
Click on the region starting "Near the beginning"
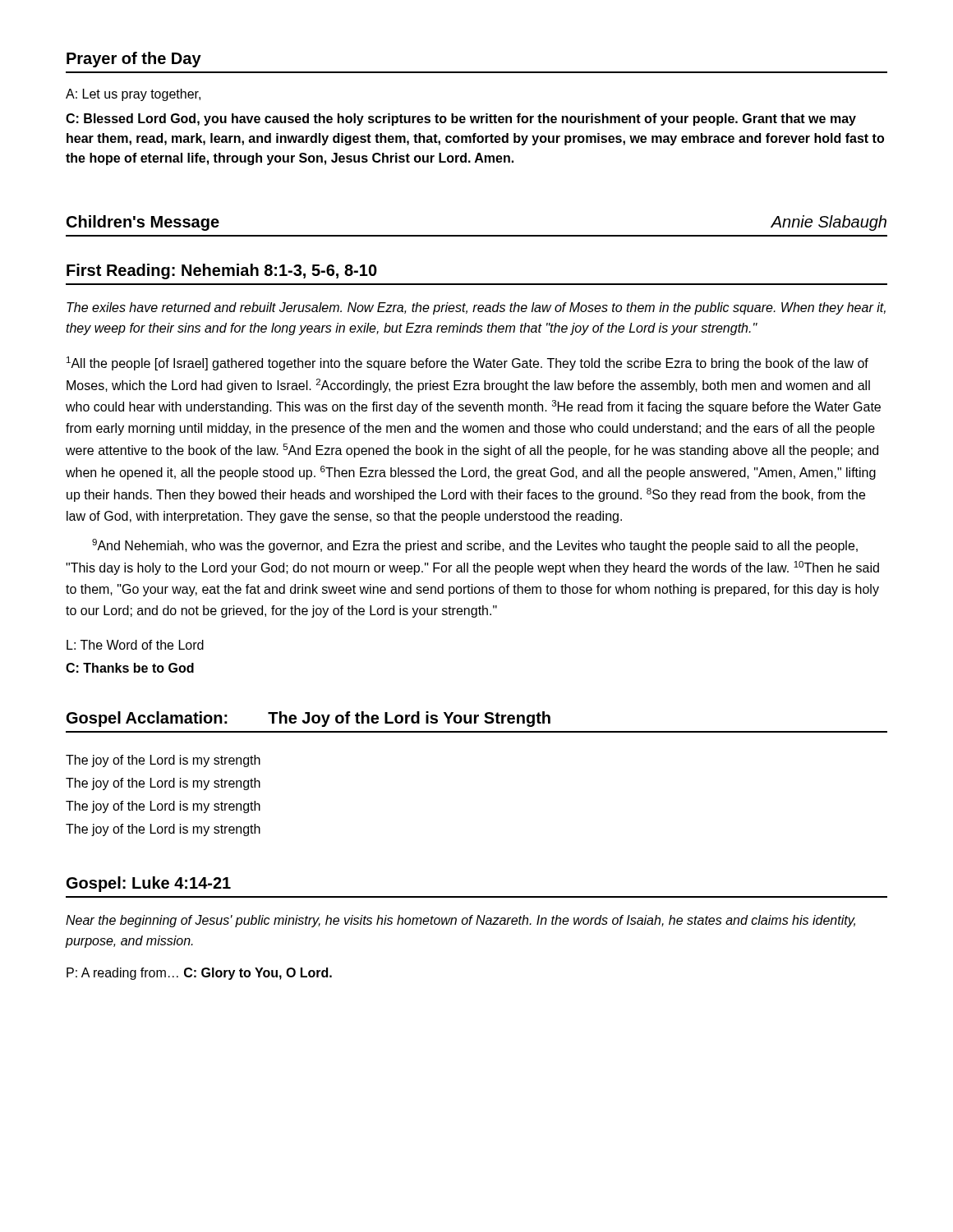[x=461, y=930]
